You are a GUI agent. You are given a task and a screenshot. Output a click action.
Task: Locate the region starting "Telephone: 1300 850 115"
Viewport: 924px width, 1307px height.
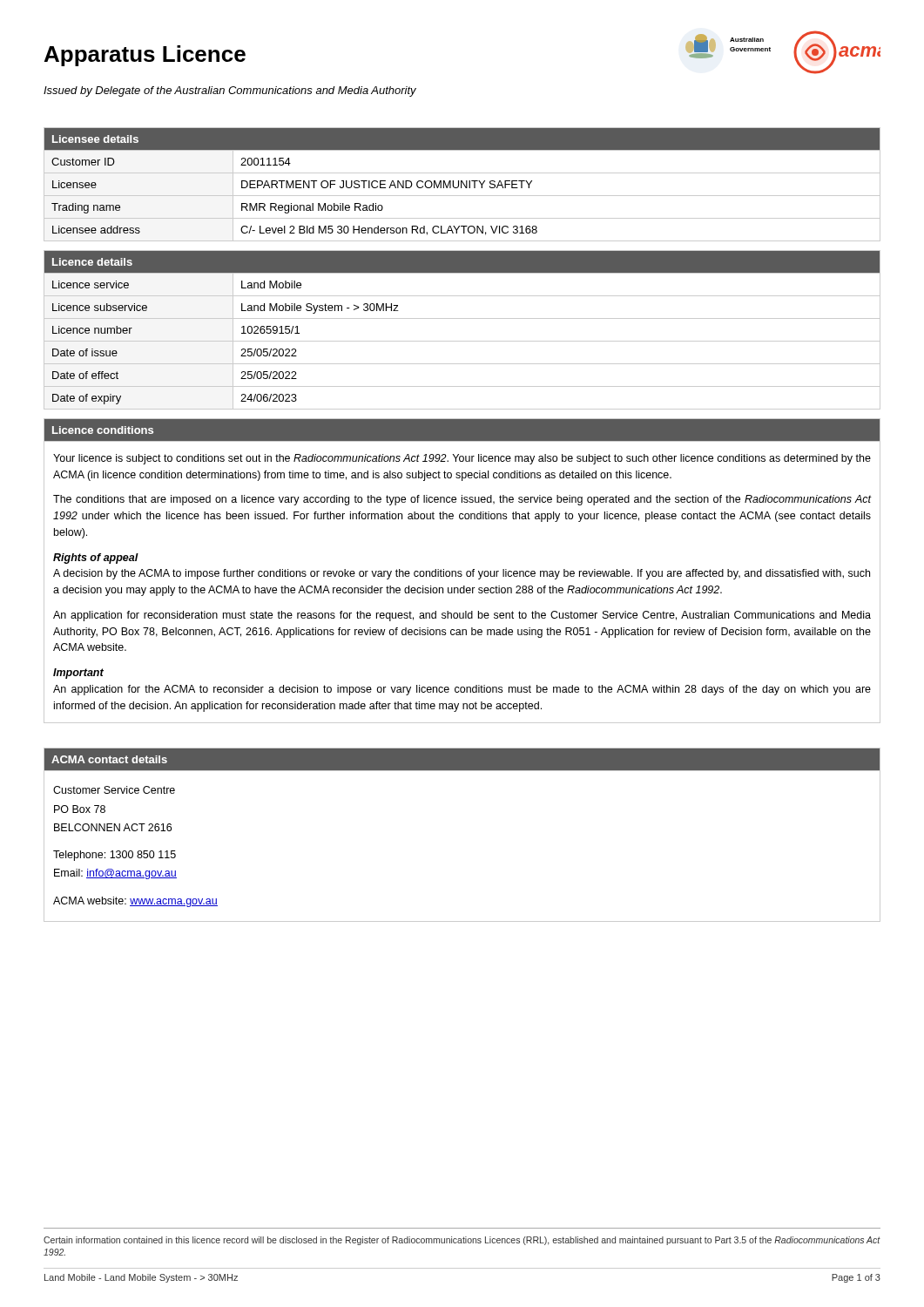(115, 864)
